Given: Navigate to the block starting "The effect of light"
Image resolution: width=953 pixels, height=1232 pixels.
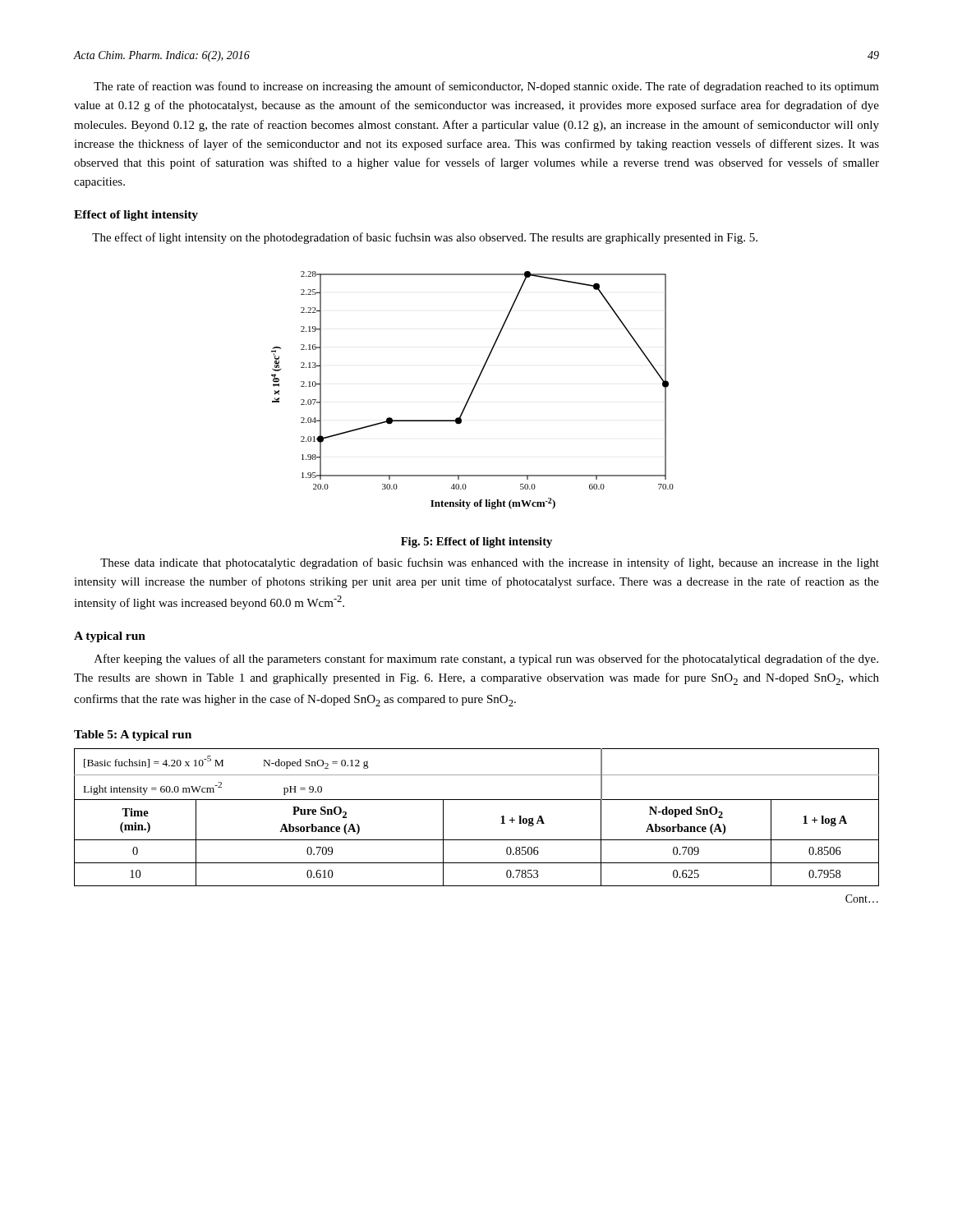Looking at the screenshot, I should coord(416,237).
